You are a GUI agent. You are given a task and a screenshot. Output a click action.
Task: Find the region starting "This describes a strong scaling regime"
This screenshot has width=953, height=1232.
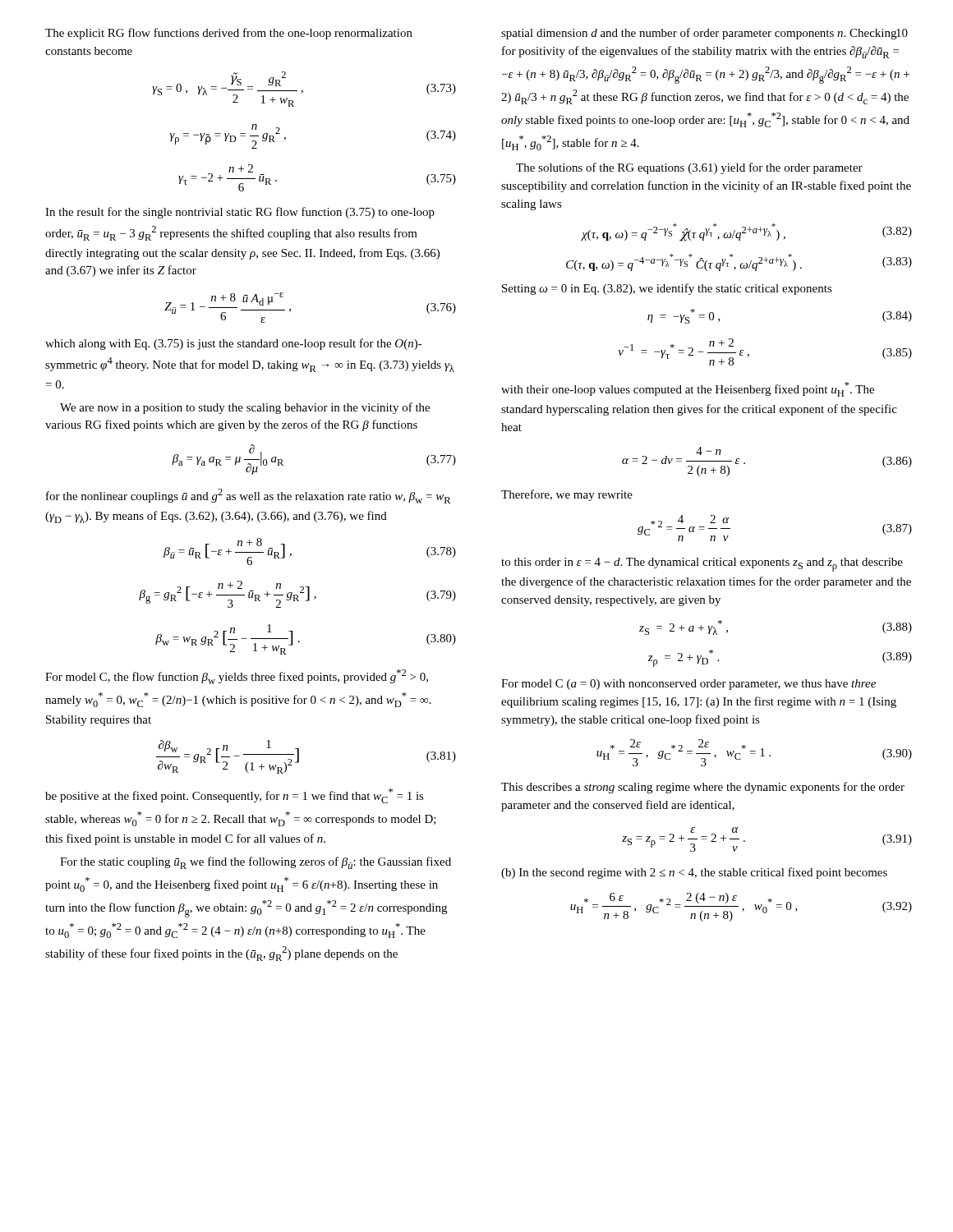pos(707,796)
